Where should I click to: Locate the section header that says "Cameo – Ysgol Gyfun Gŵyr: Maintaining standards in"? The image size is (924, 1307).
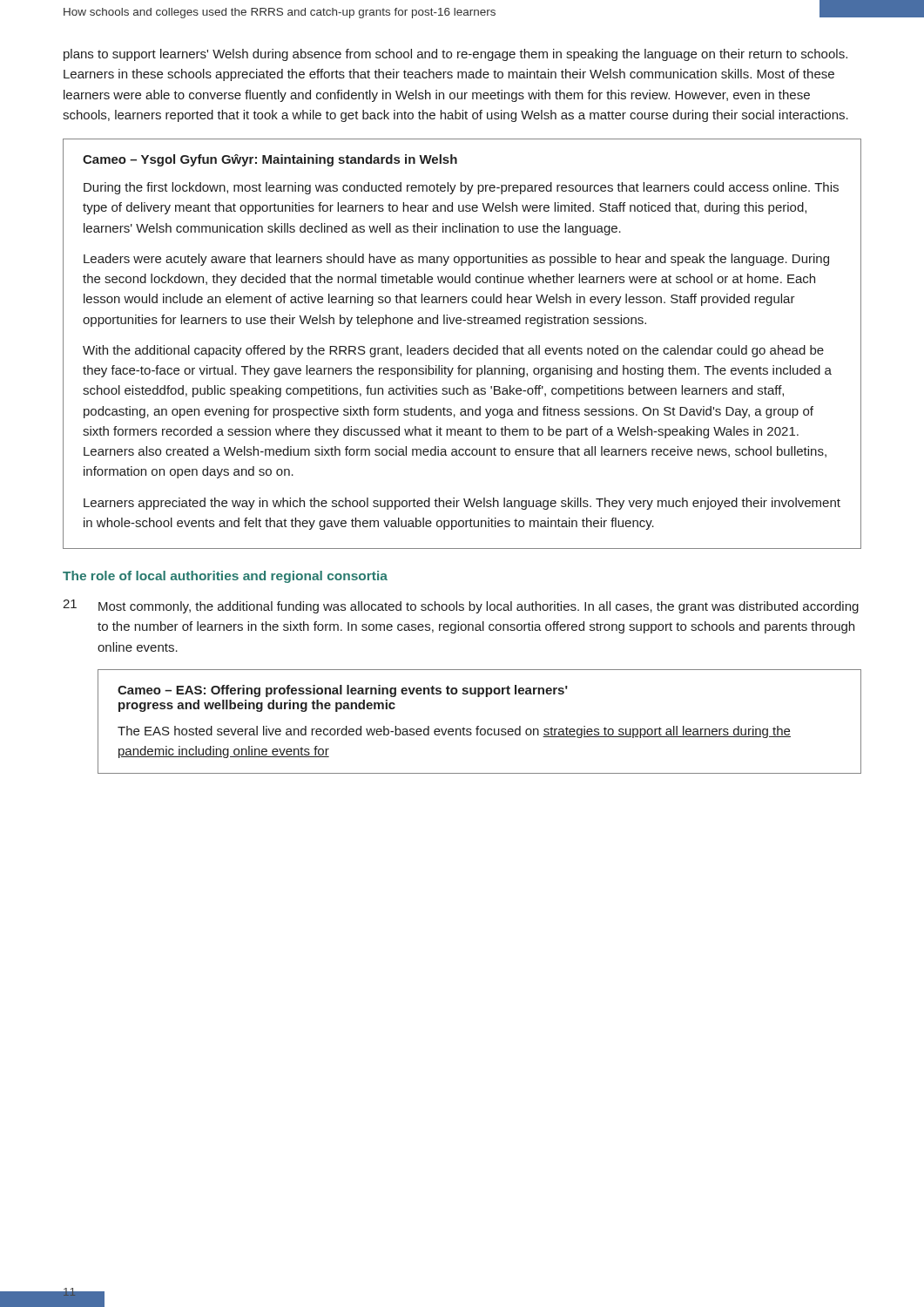270,159
